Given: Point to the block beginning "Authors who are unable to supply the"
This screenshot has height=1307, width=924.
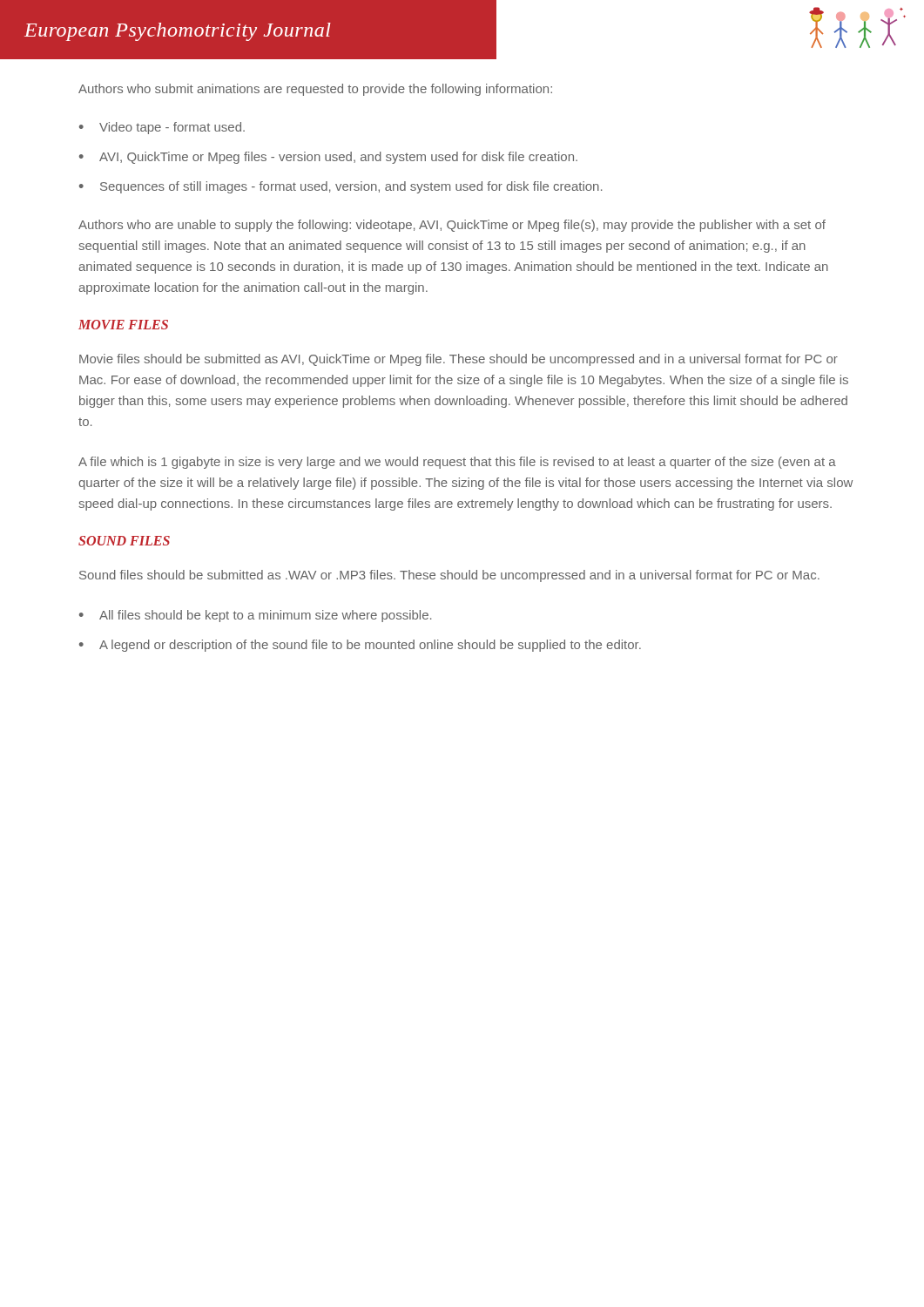Looking at the screenshot, I should (x=453, y=256).
